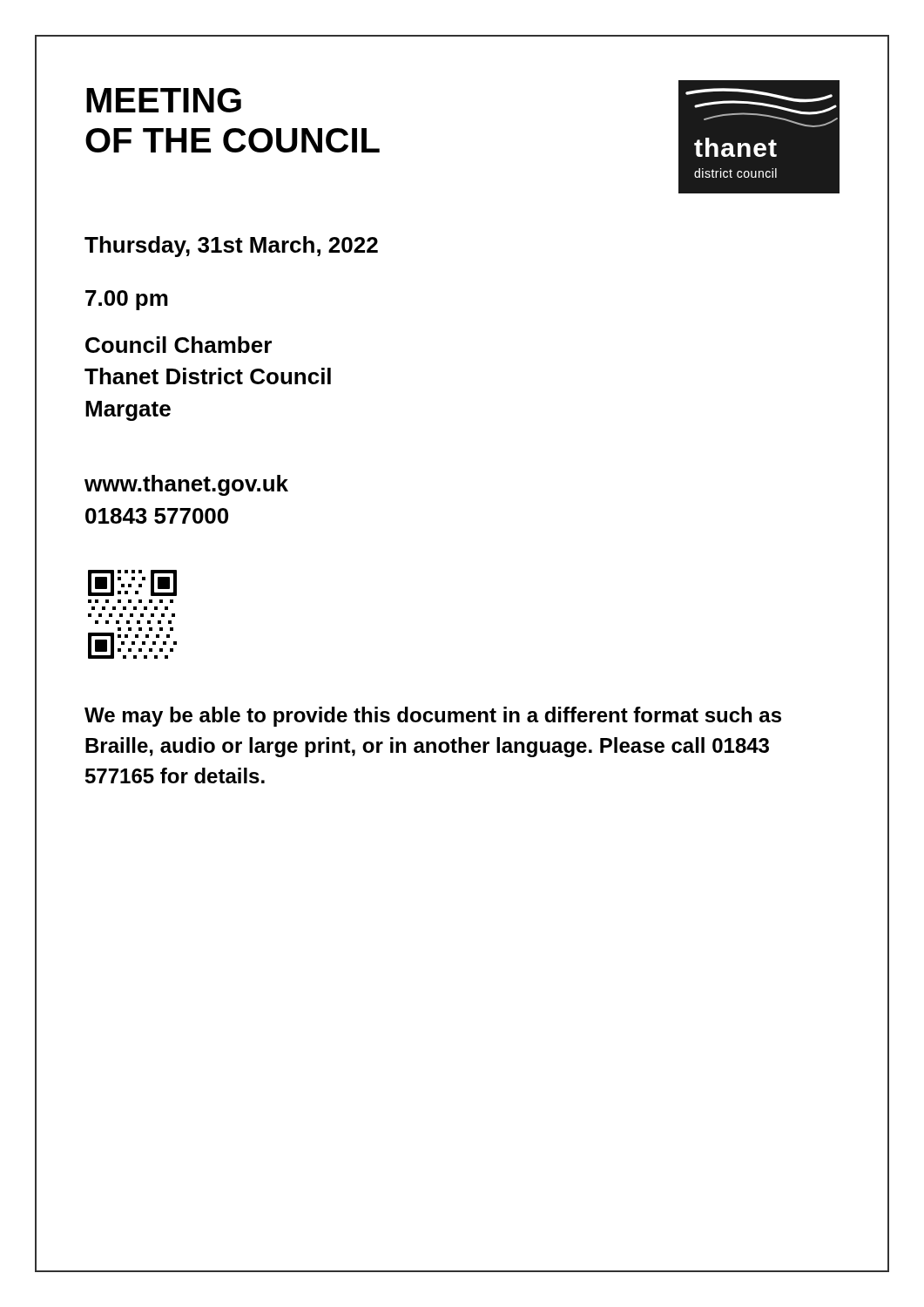Point to the text starting "Council Chamber Thanet District"
This screenshot has height=1307, width=924.
pyautogui.click(x=208, y=377)
